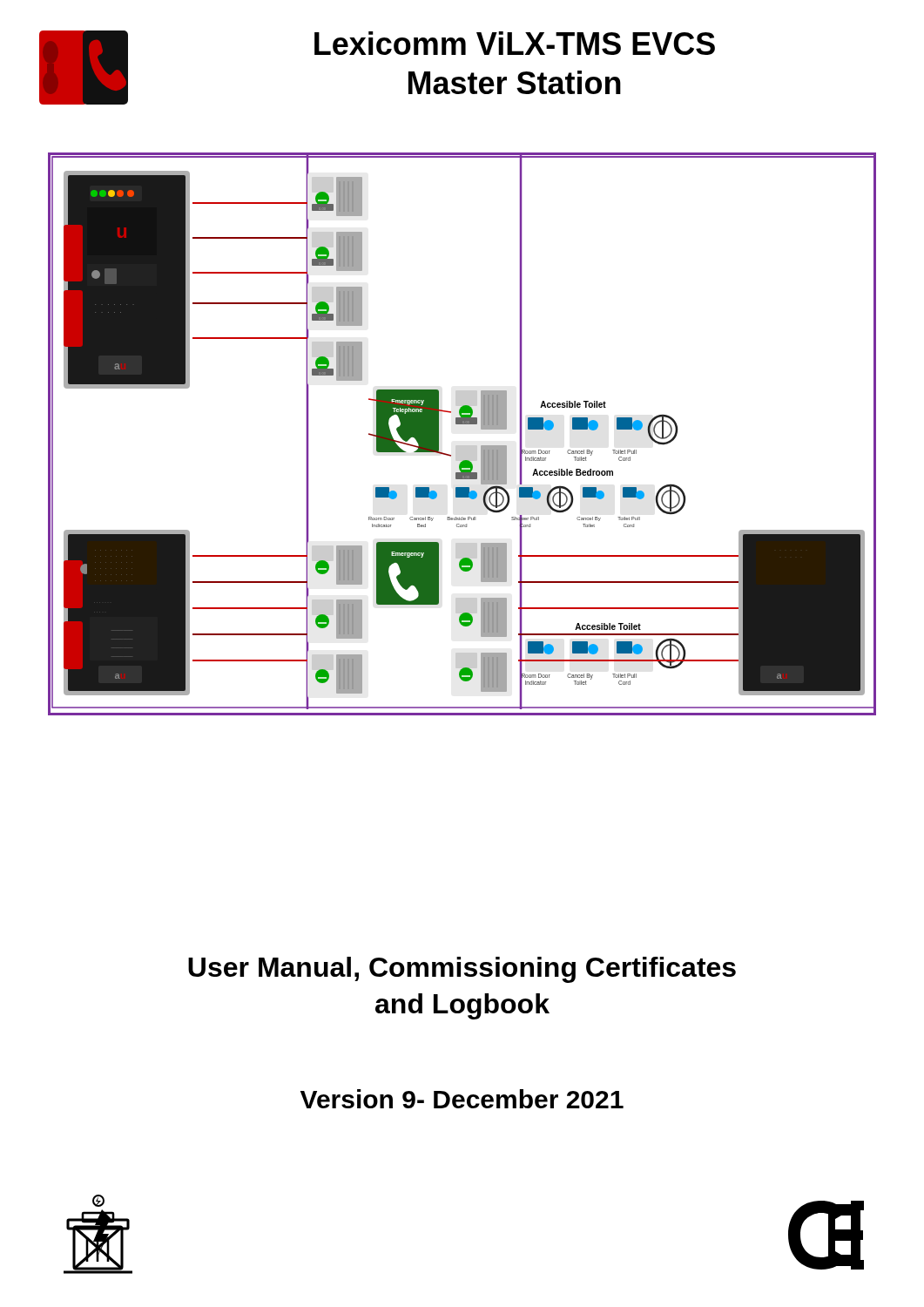The height and width of the screenshot is (1307, 924).
Task: Find the schematic
Action: pyautogui.click(x=462, y=434)
